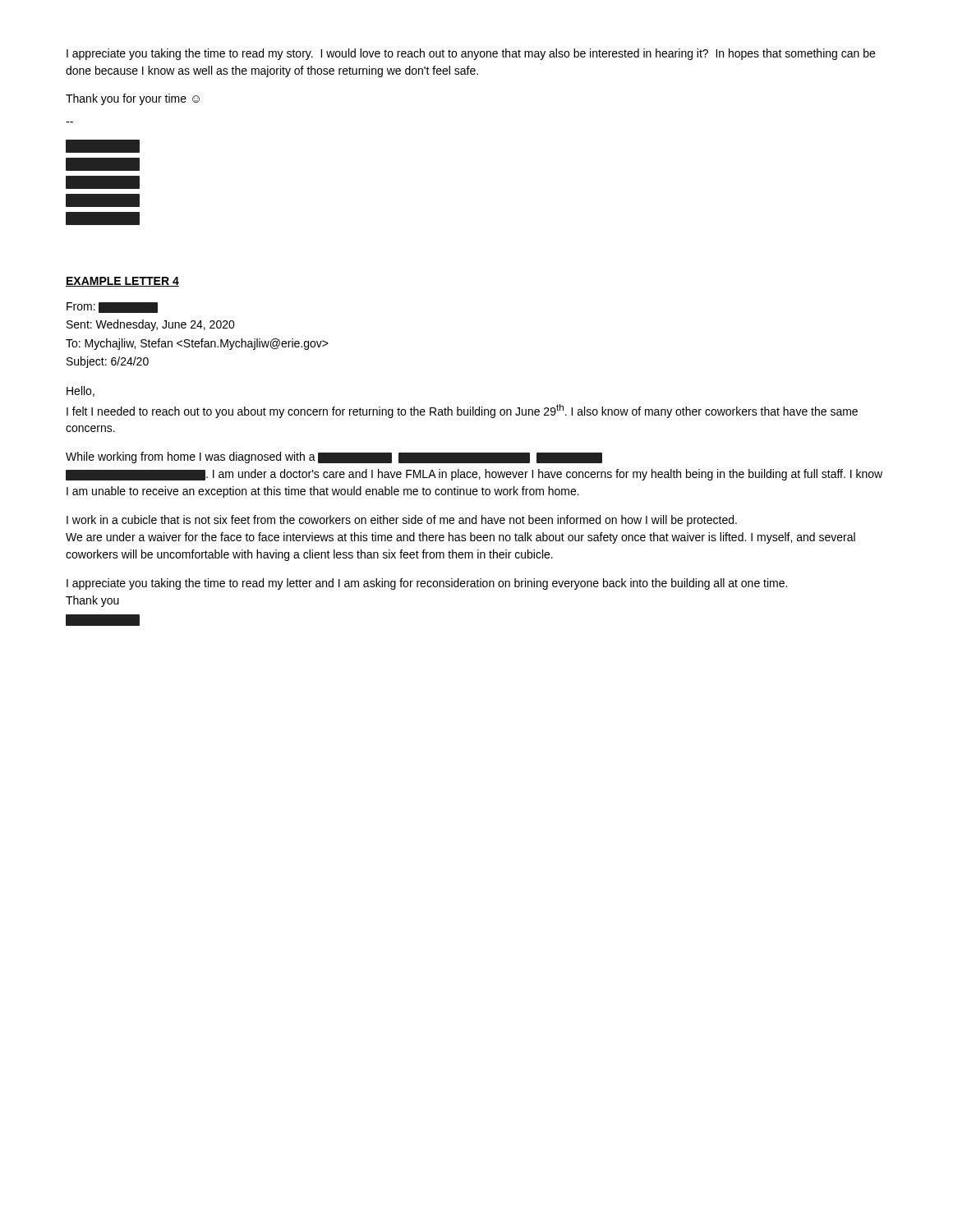
Task: Select a section header
Action: coord(122,281)
